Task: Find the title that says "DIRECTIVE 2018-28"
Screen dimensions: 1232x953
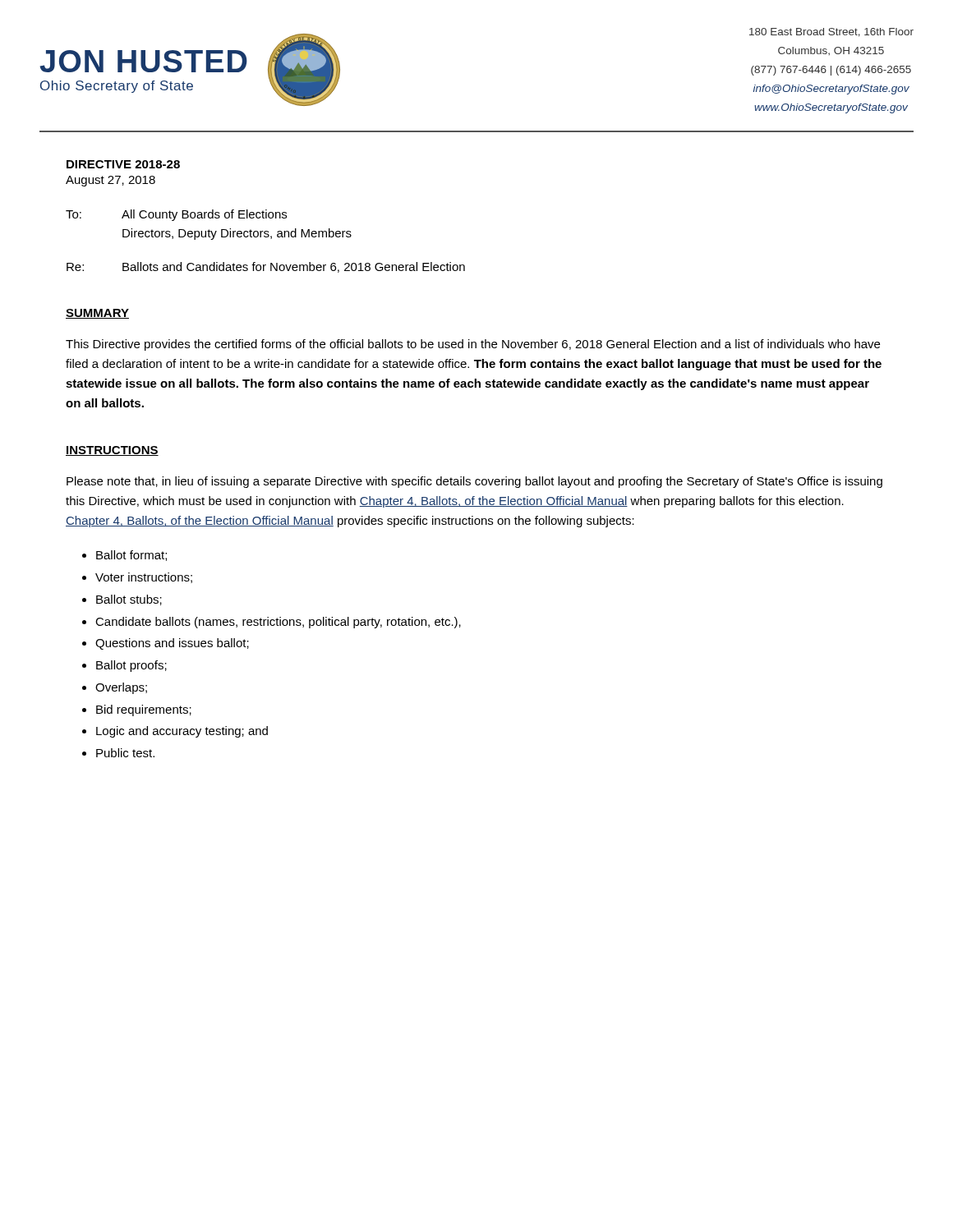Action: 123,164
